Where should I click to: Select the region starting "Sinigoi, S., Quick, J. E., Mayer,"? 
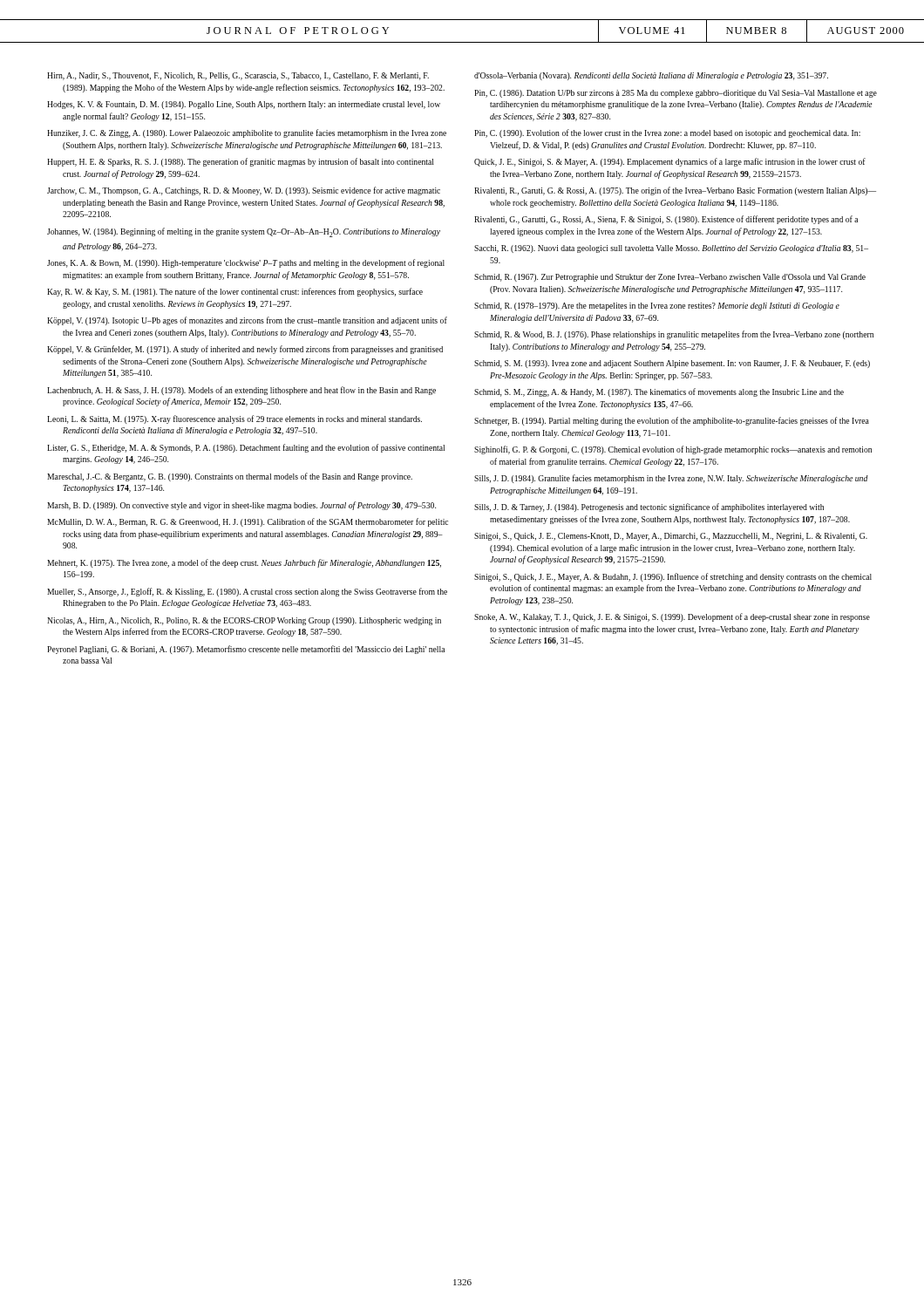click(x=673, y=588)
